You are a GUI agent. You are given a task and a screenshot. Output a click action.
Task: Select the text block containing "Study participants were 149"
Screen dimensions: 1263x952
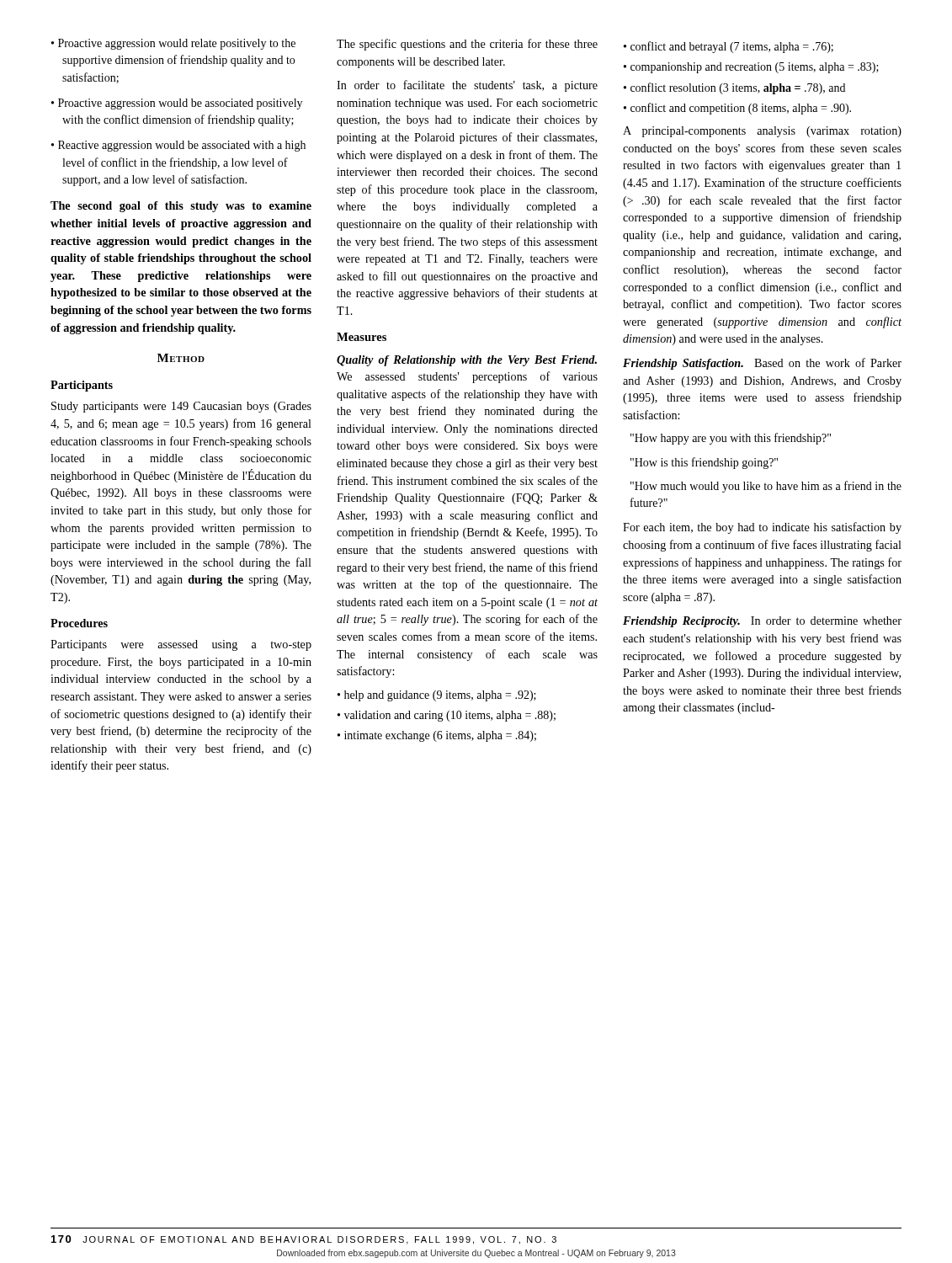point(181,502)
